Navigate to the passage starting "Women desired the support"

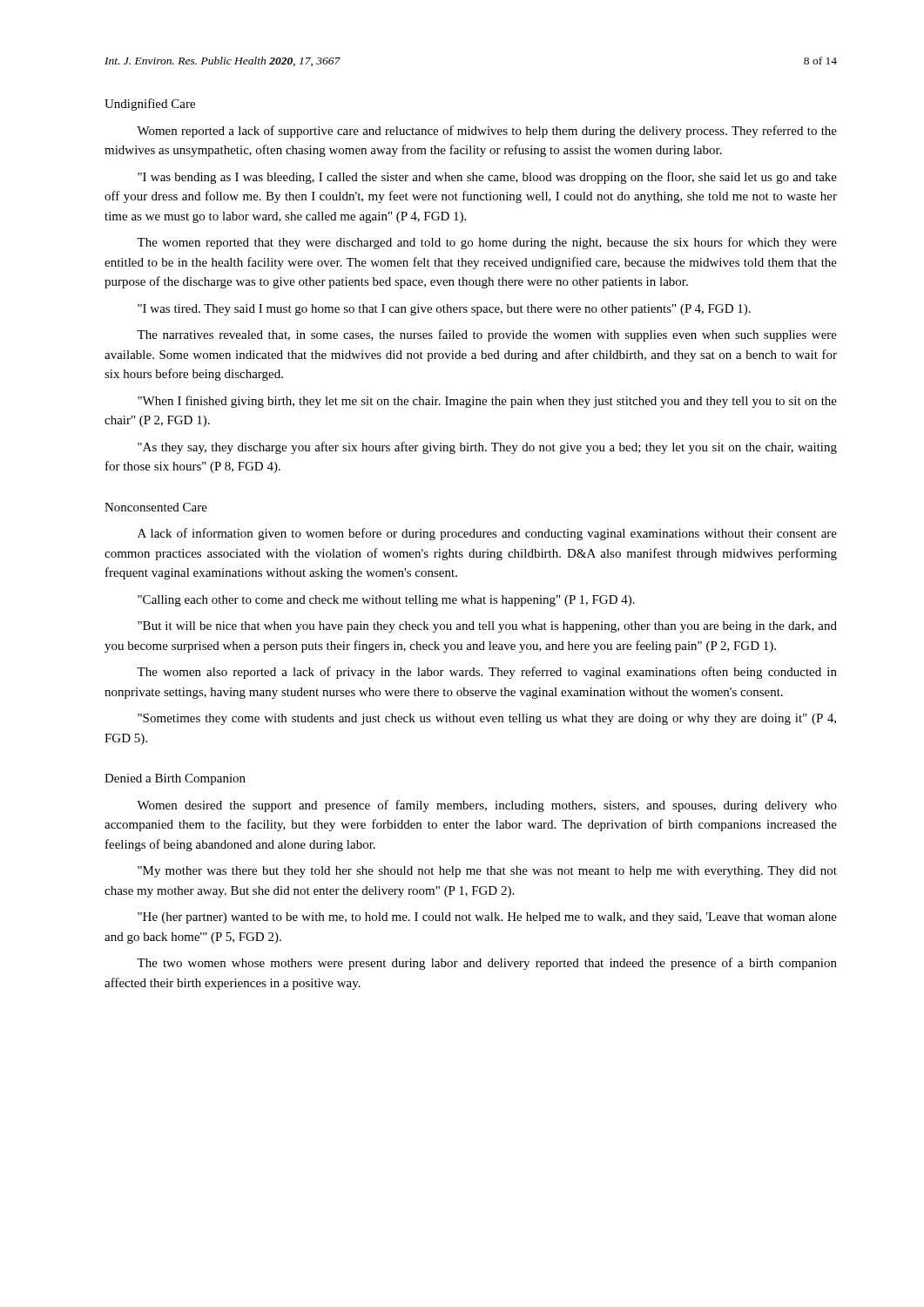point(471,825)
